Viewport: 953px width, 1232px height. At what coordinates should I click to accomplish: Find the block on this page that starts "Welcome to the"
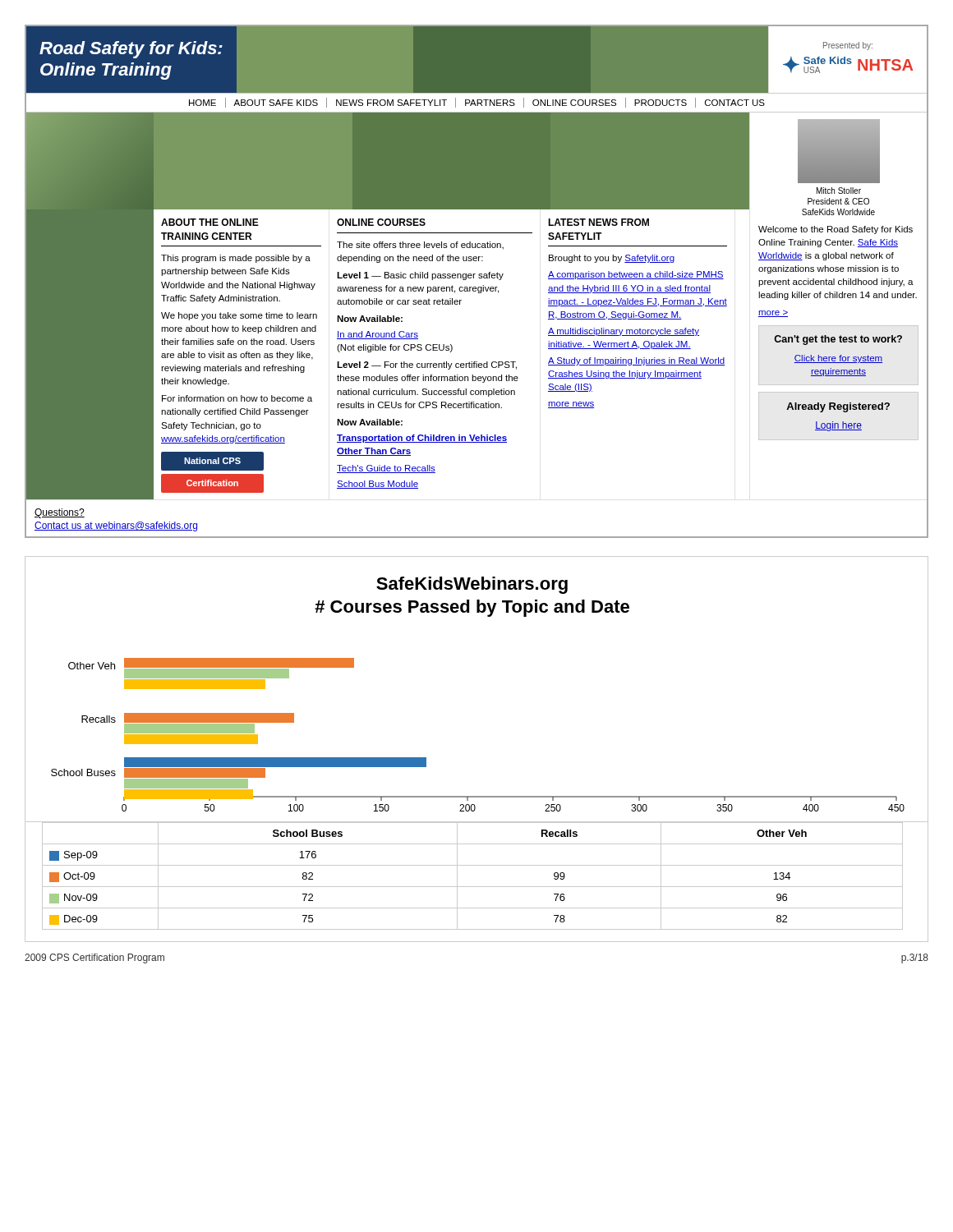(x=838, y=271)
